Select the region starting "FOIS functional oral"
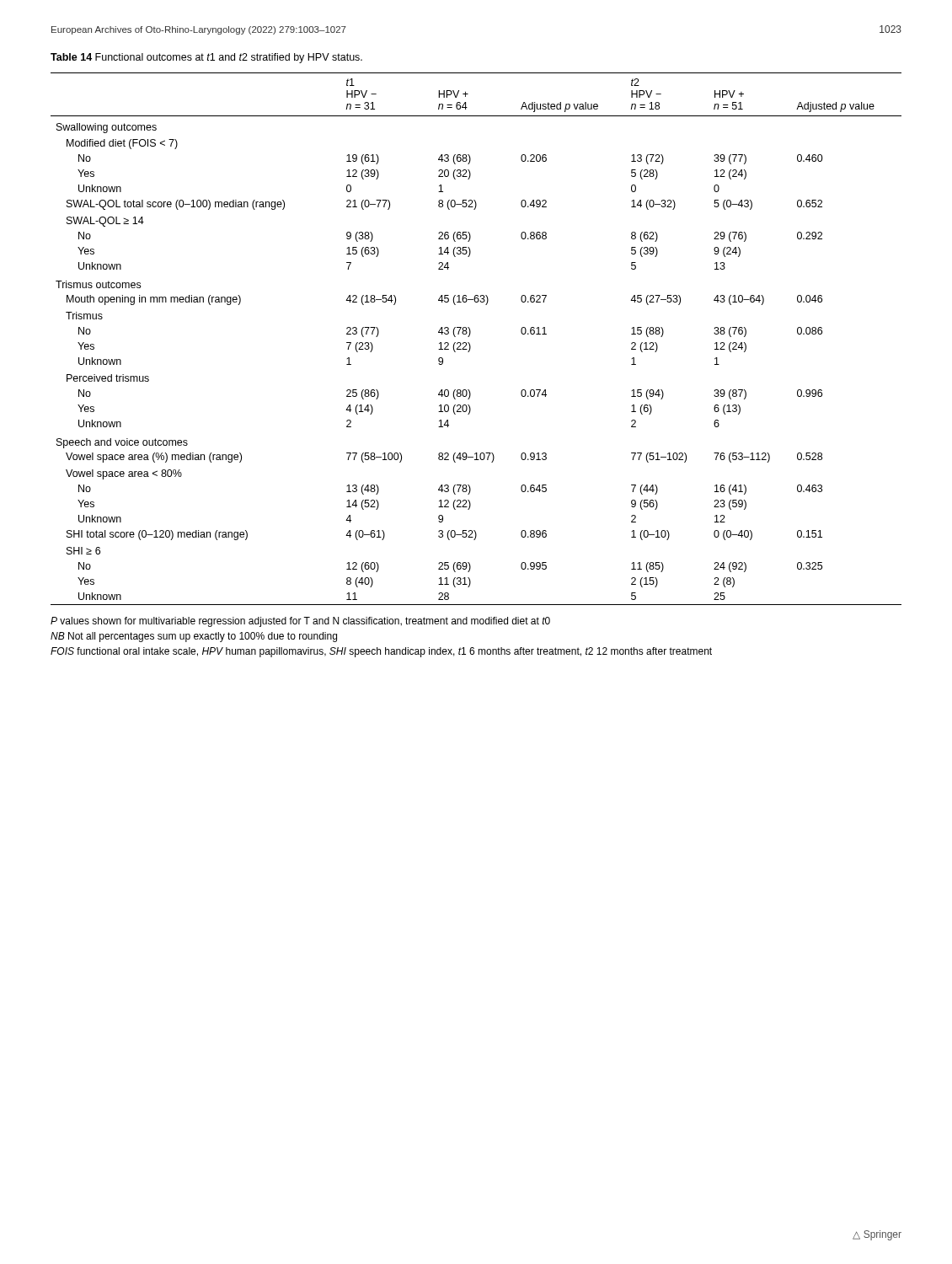The image size is (952, 1264). pos(476,651)
